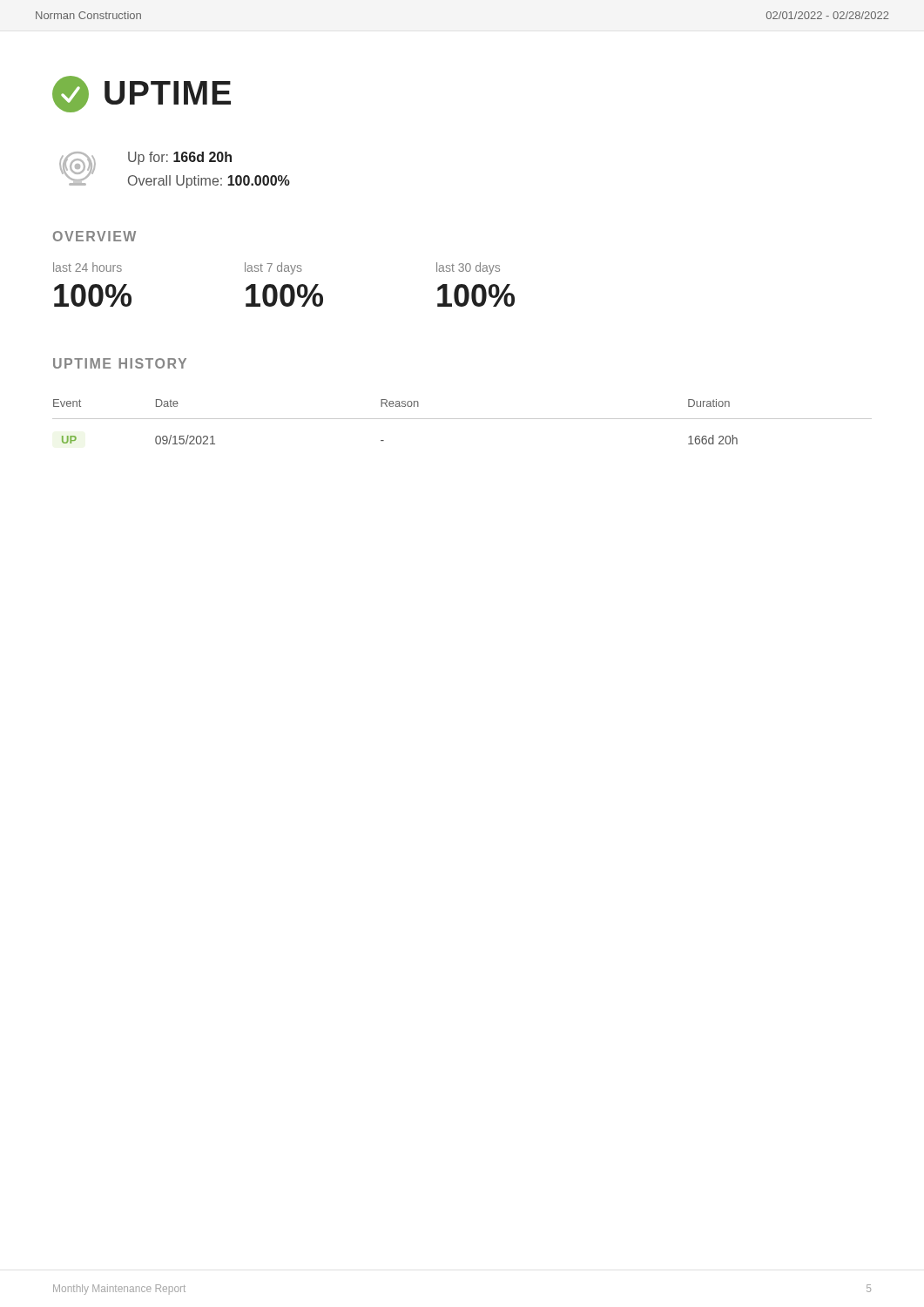Click on the region starting "last 7 days 100%"

coord(273,268)
